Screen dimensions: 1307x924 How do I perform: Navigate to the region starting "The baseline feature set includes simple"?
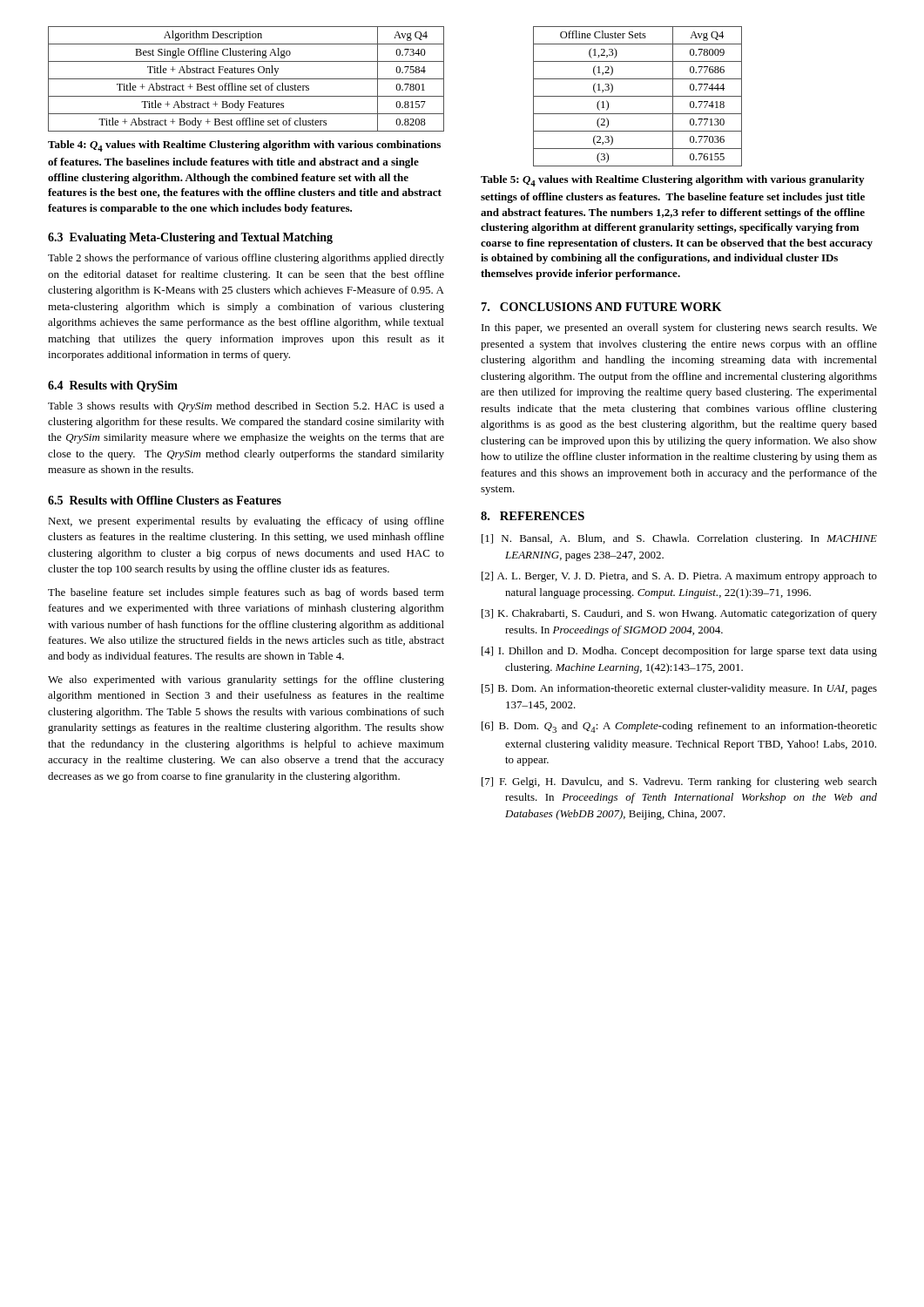pos(246,624)
